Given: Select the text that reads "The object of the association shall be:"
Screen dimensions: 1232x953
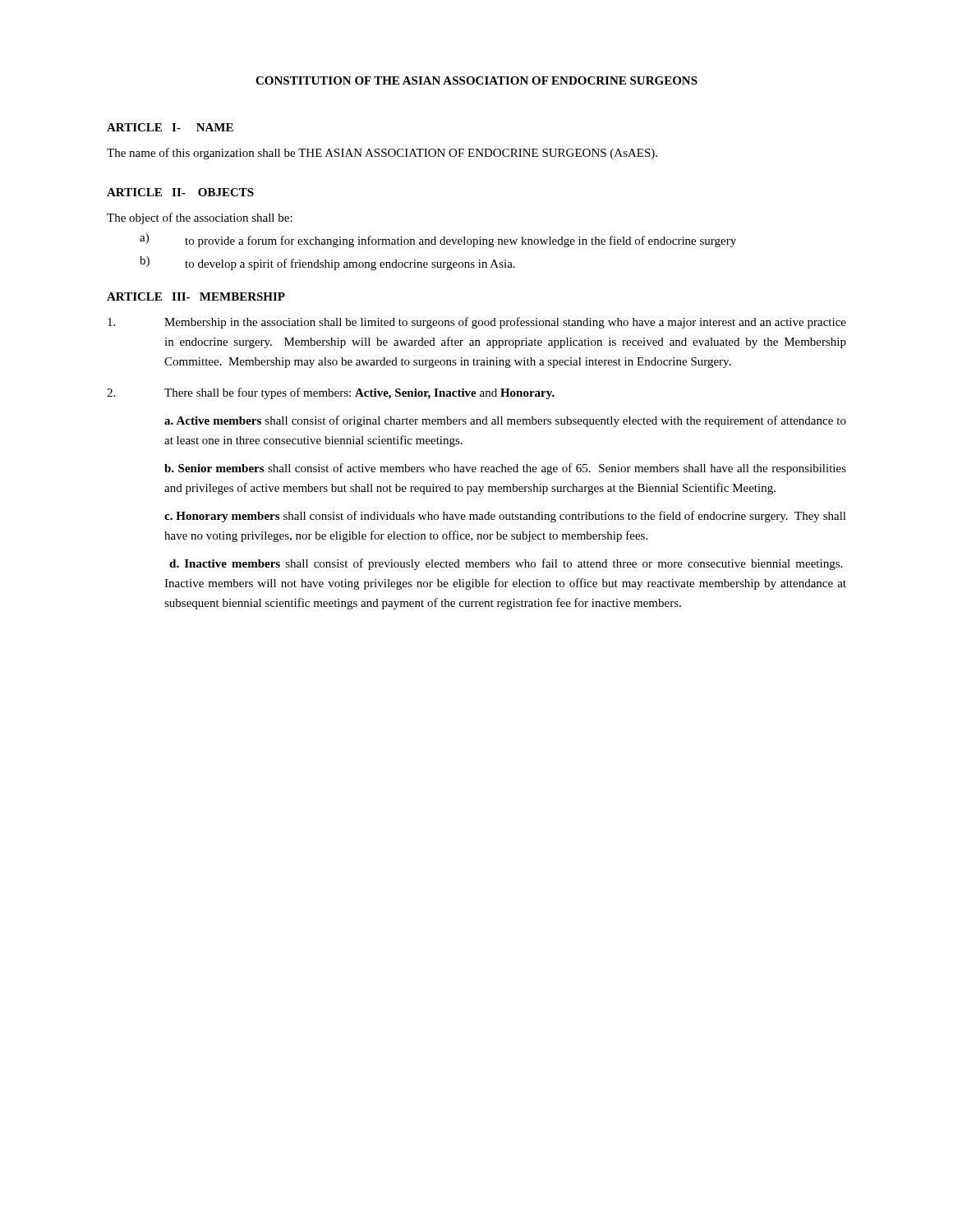Looking at the screenshot, I should [x=200, y=218].
